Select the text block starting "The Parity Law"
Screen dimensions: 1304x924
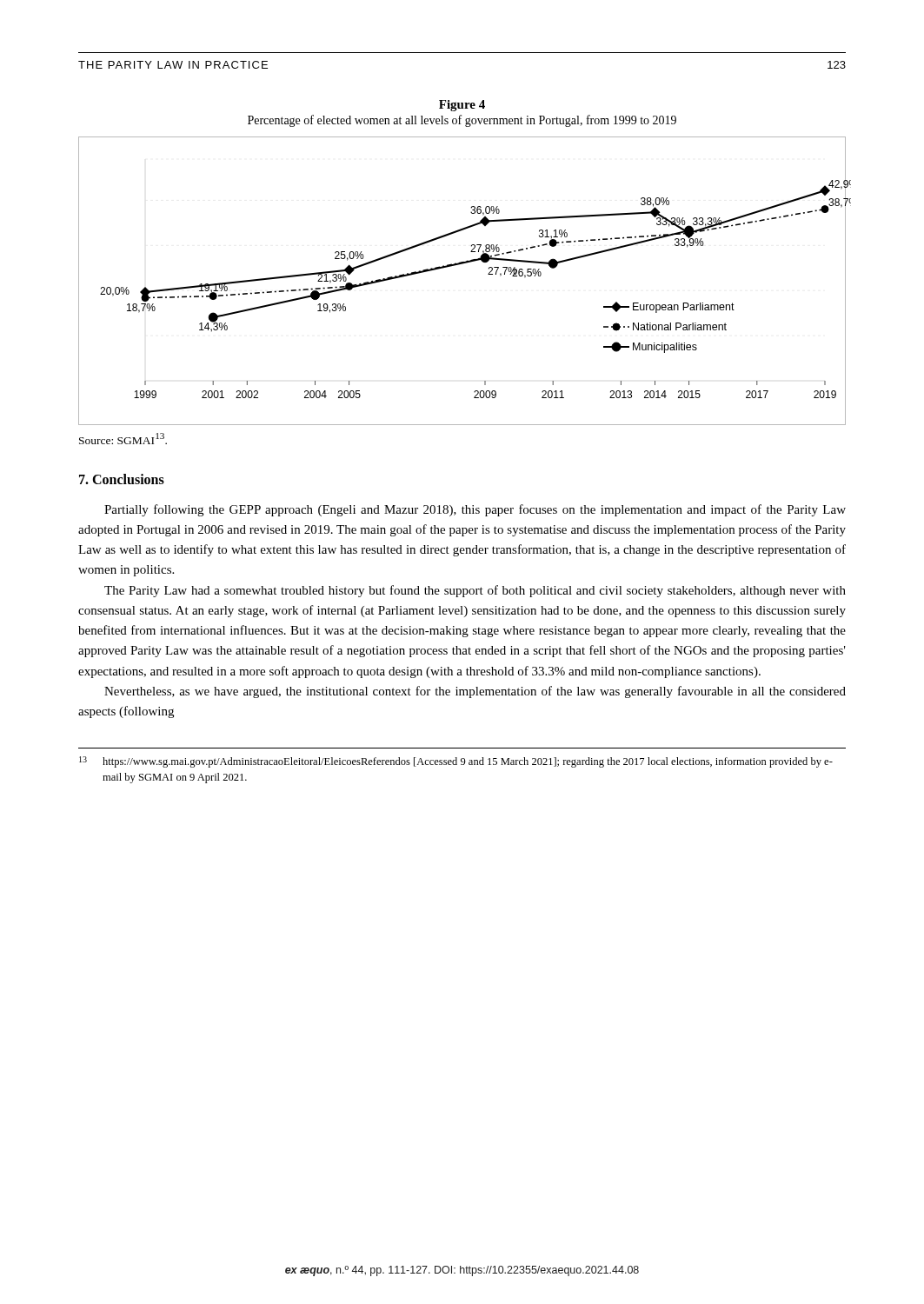point(462,631)
